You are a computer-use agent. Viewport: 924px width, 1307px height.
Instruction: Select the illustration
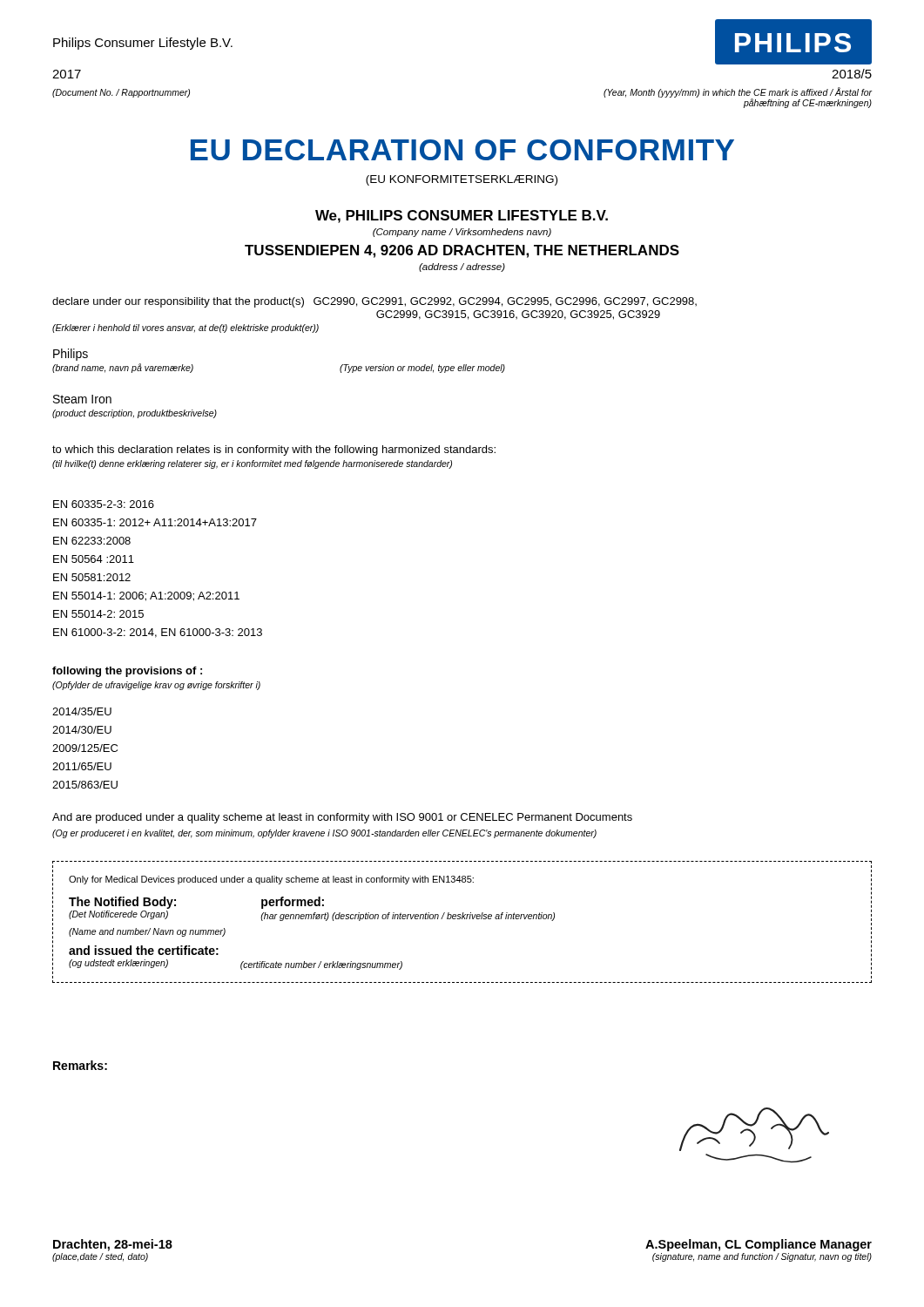point(750,1133)
